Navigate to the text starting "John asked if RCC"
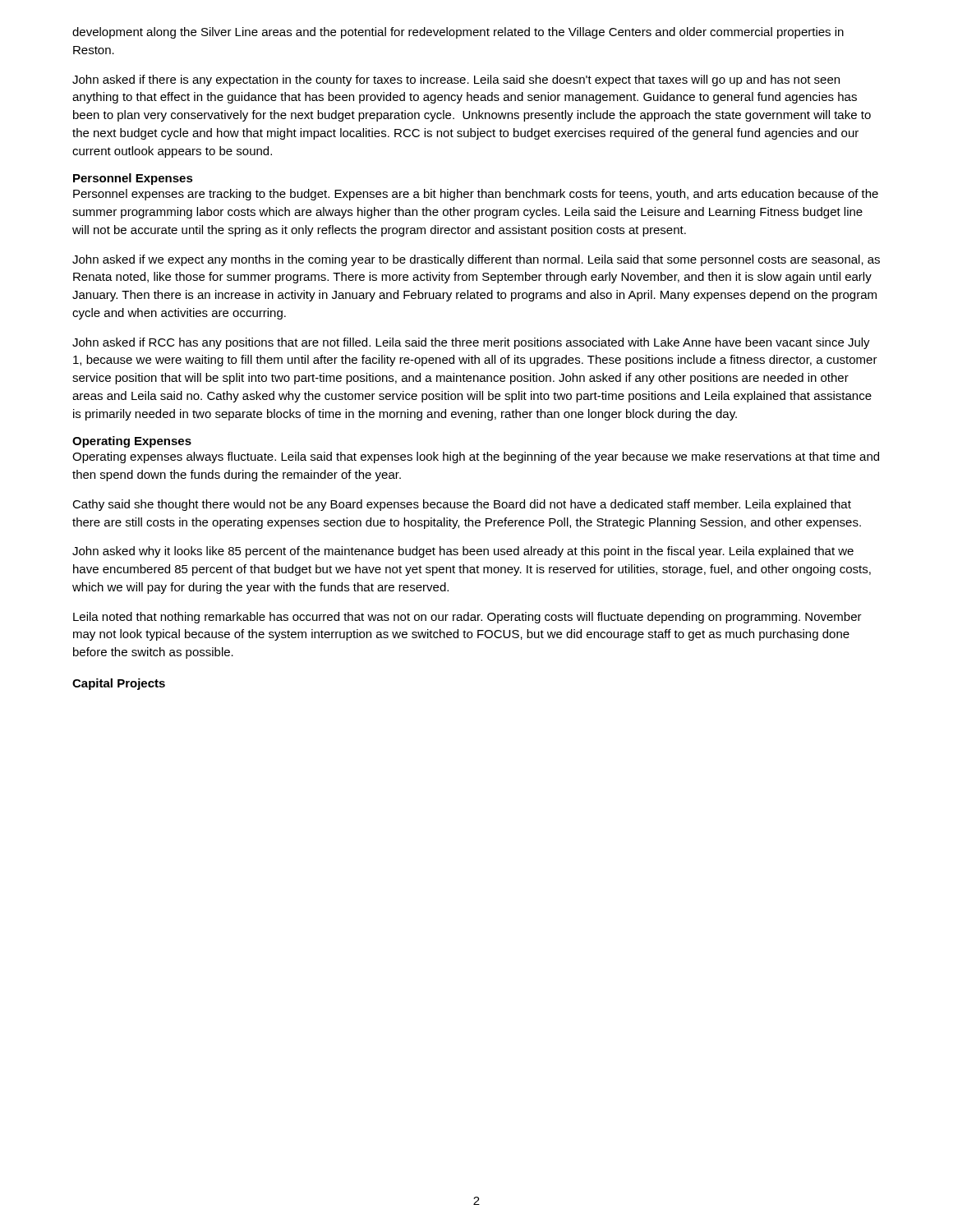 click(475, 377)
